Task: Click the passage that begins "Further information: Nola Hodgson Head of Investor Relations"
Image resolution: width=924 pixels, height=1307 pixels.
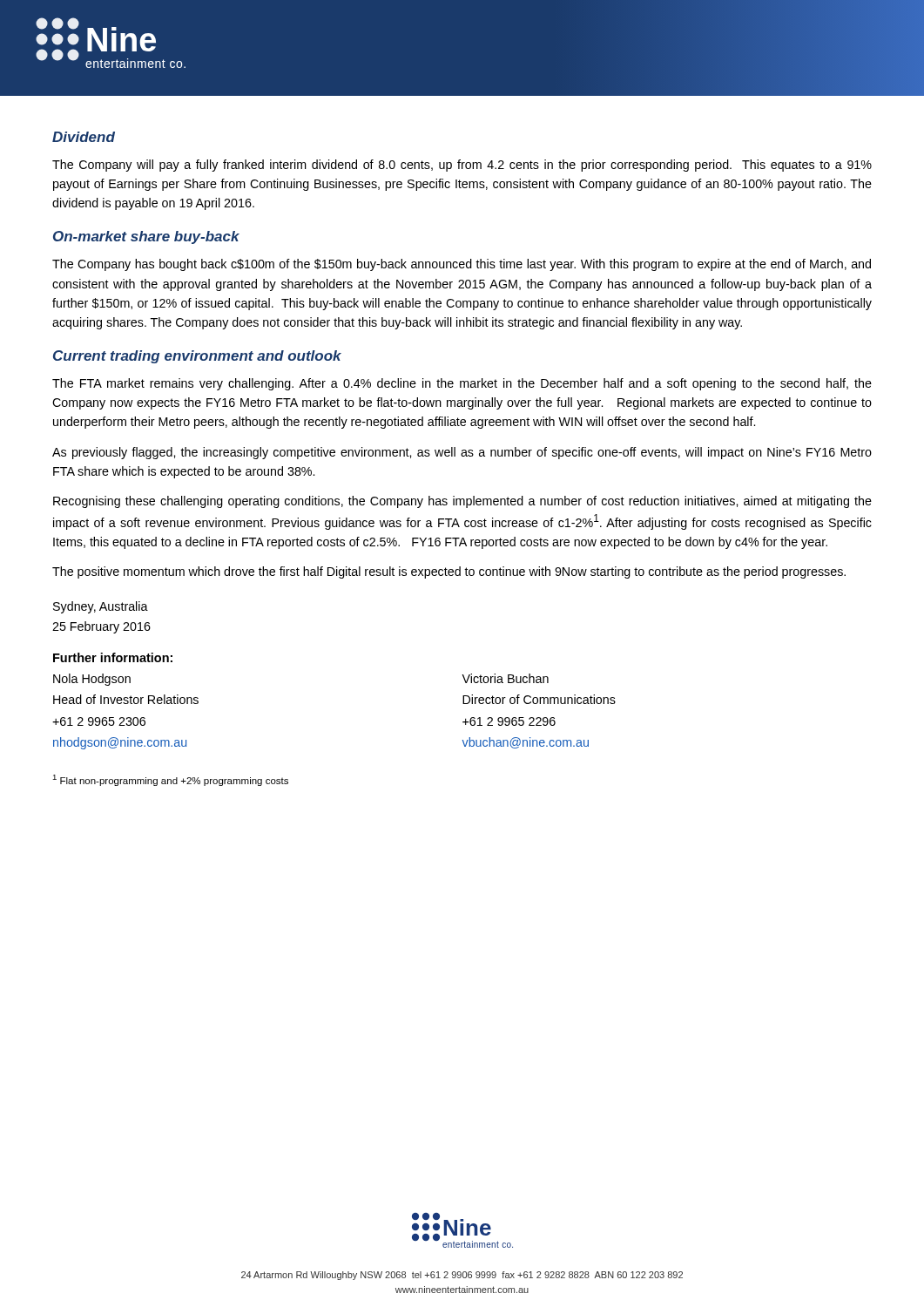Action: pyautogui.click(x=462, y=702)
